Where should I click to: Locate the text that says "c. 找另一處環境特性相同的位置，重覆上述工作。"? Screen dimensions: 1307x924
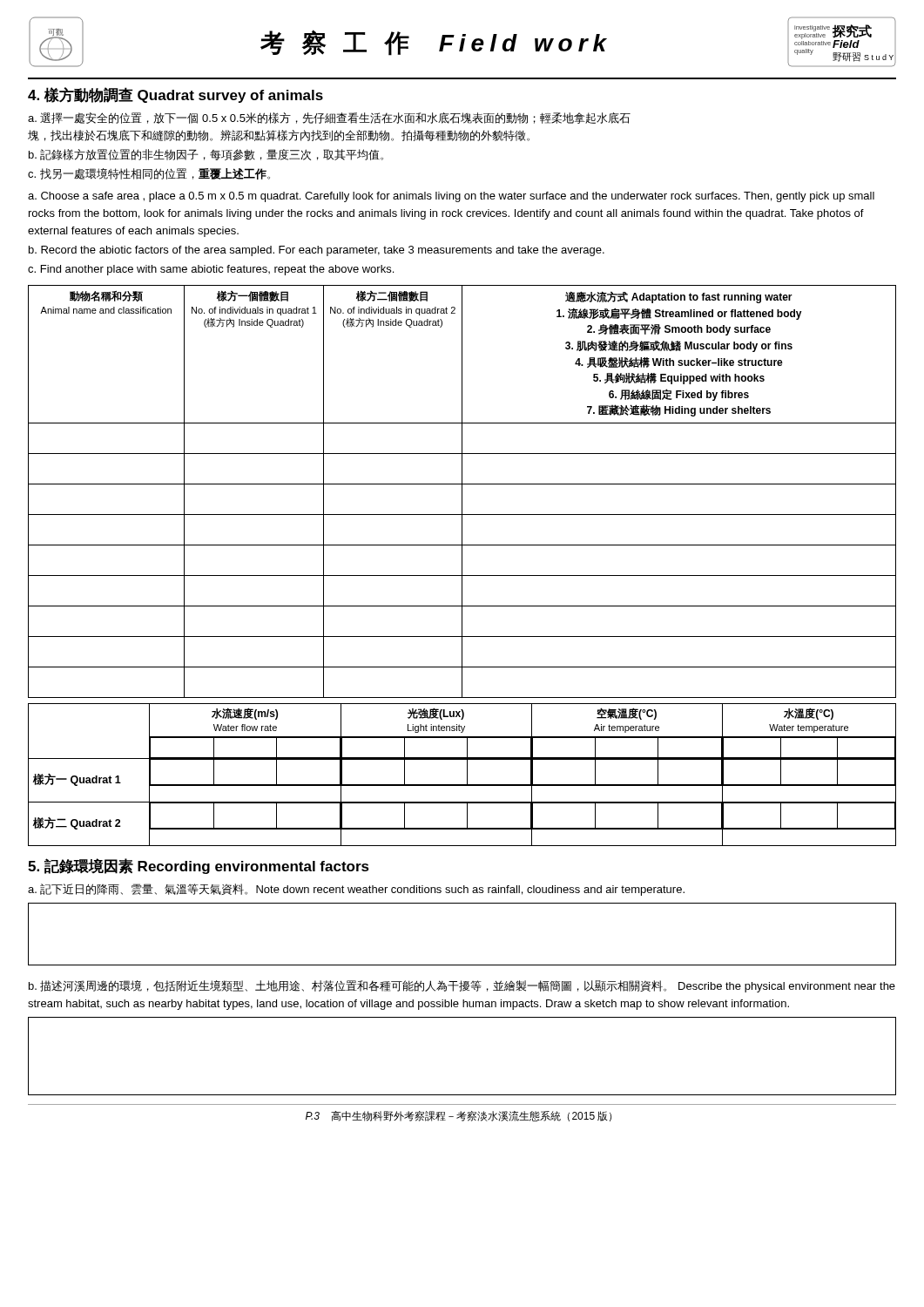click(x=153, y=174)
